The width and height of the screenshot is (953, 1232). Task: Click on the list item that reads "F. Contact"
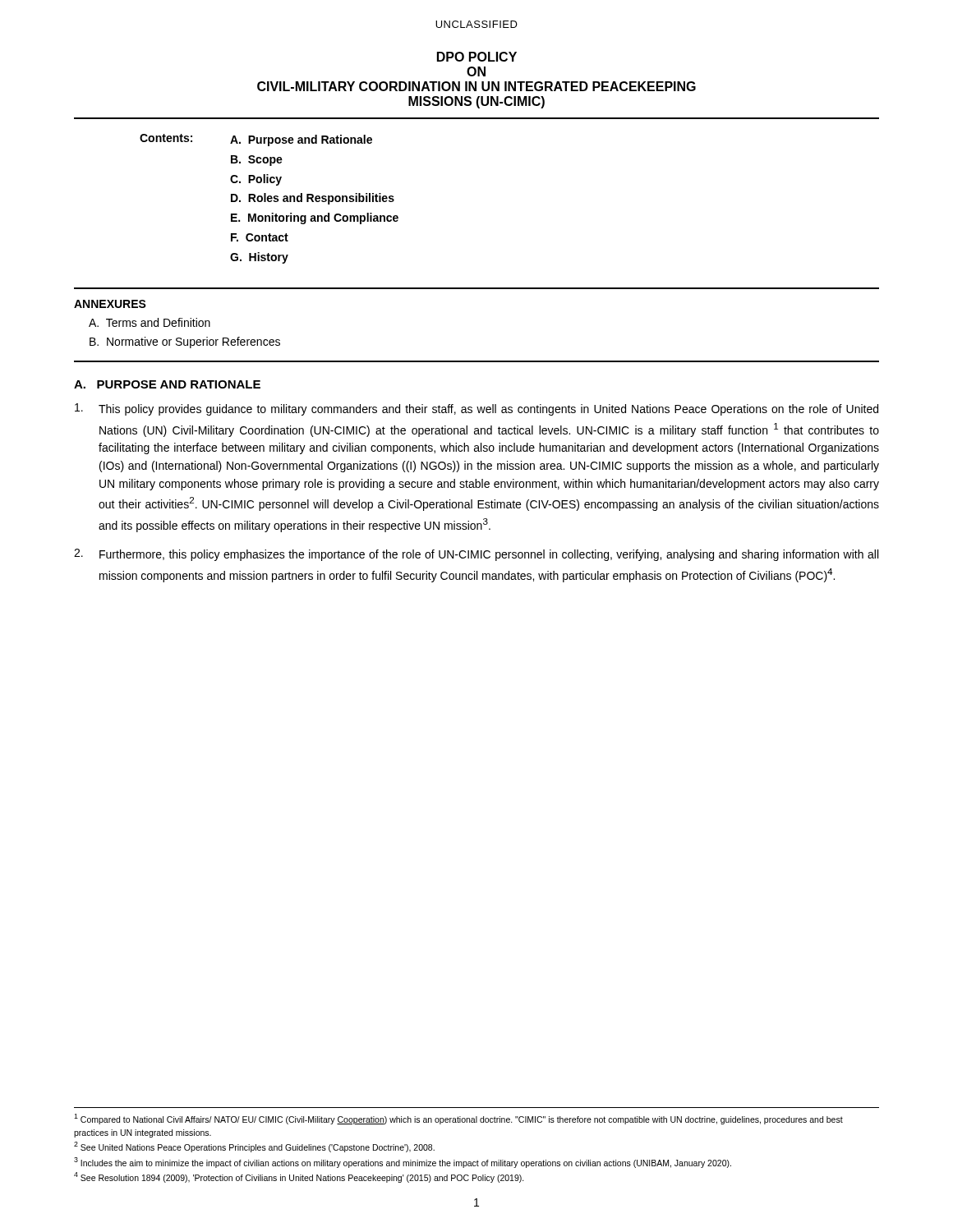click(259, 237)
